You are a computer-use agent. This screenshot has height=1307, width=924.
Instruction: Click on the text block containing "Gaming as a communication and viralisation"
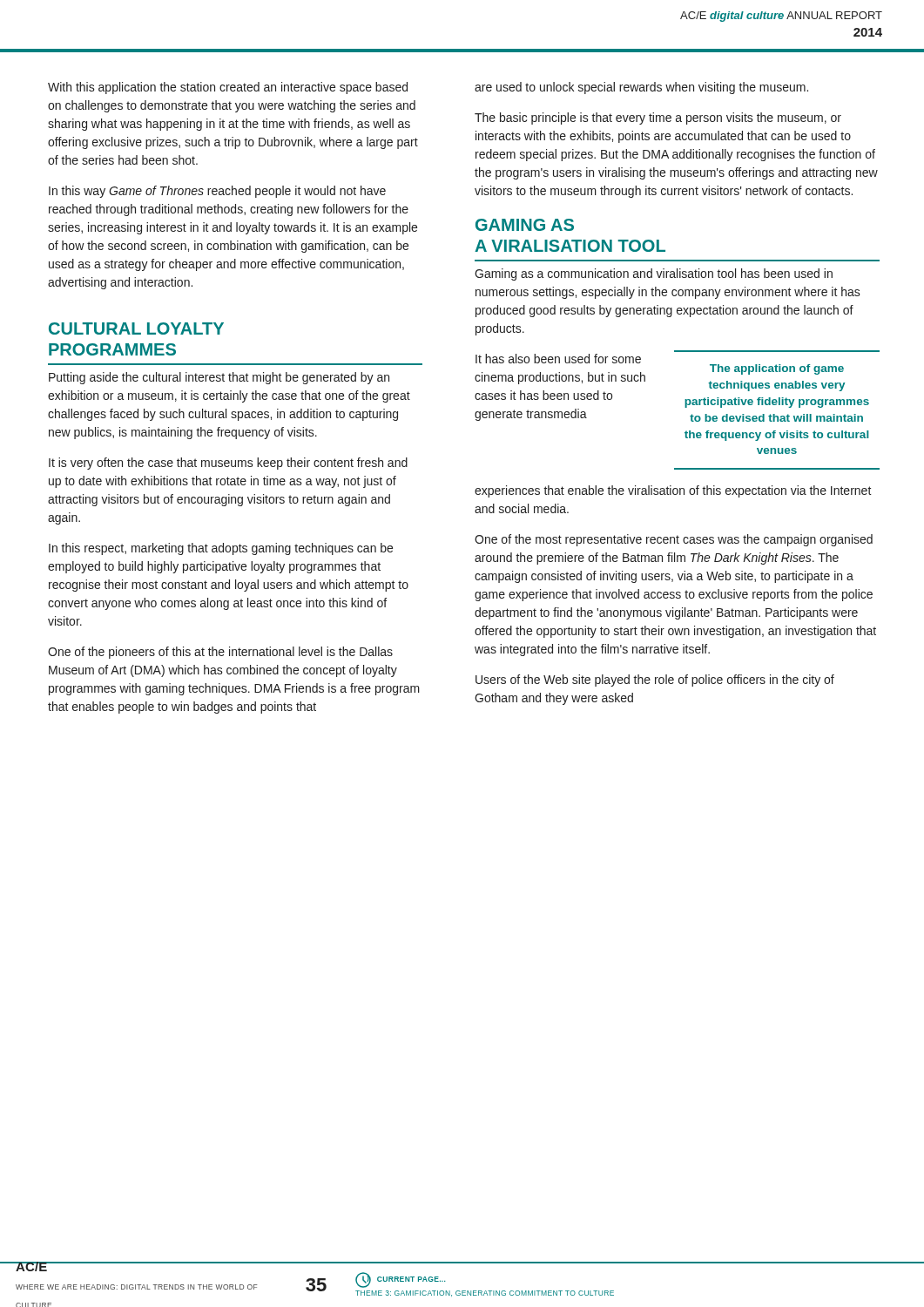[667, 301]
